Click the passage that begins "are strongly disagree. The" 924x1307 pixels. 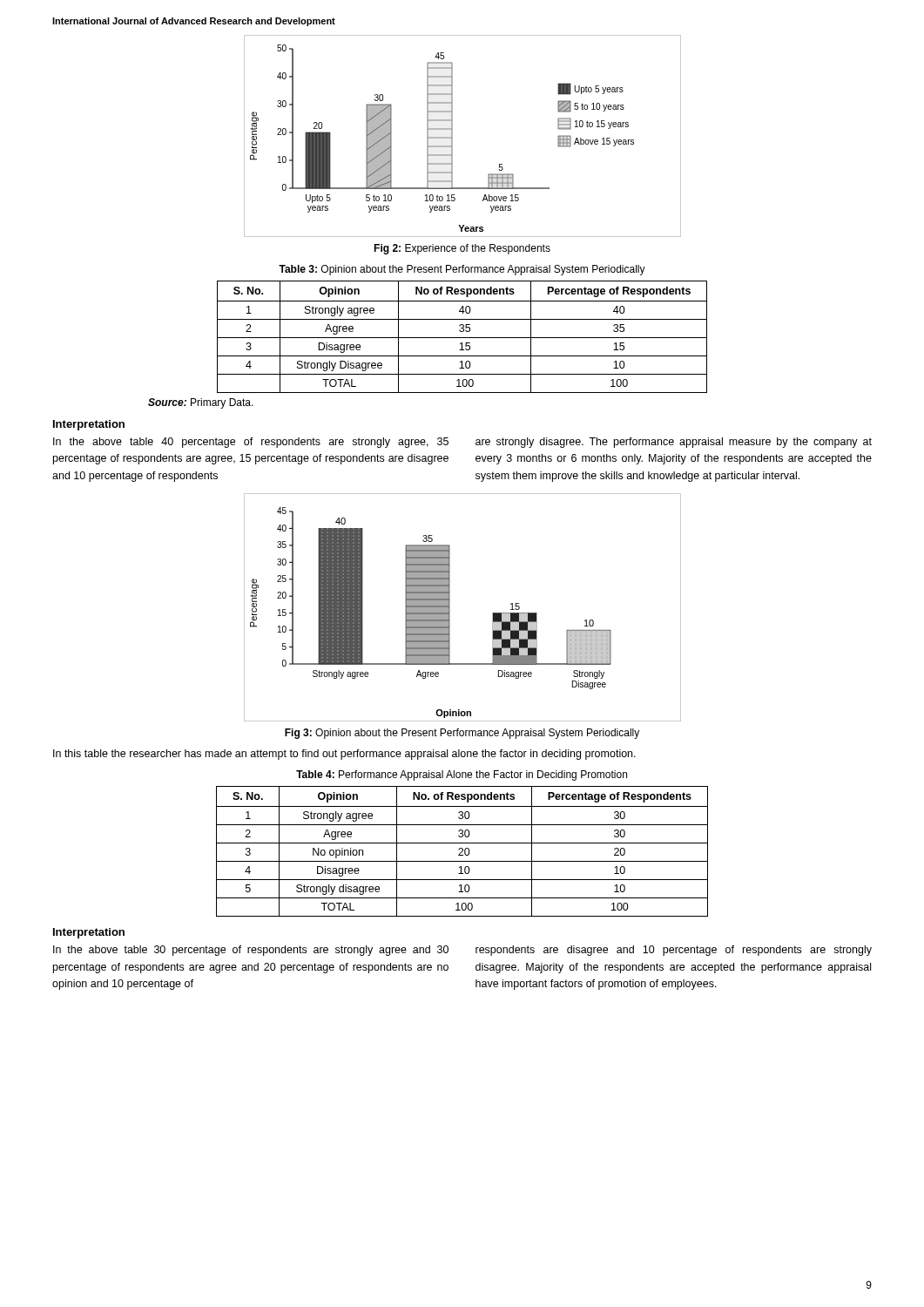[x=673, y=459]
